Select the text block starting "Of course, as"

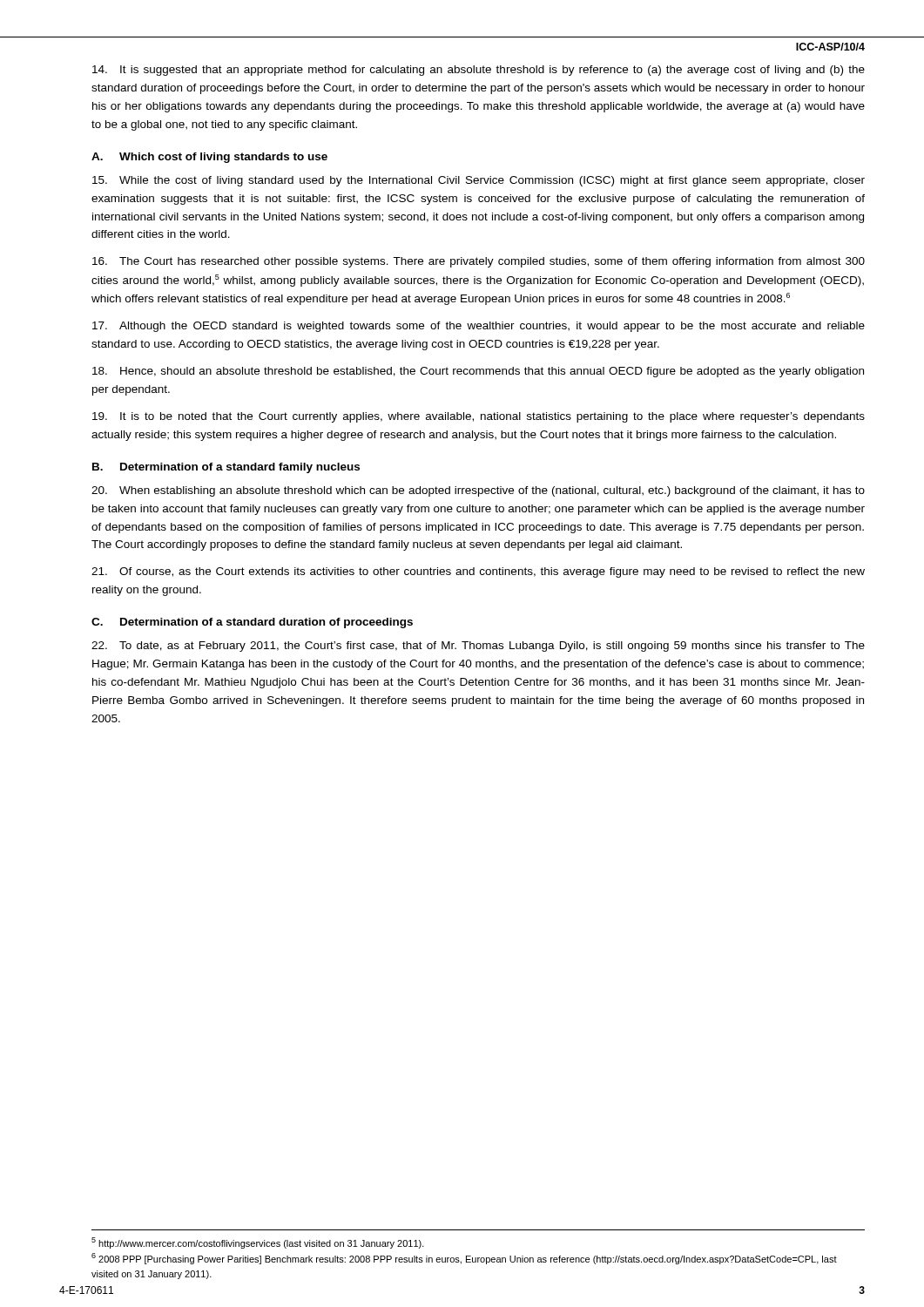point(478,581)
